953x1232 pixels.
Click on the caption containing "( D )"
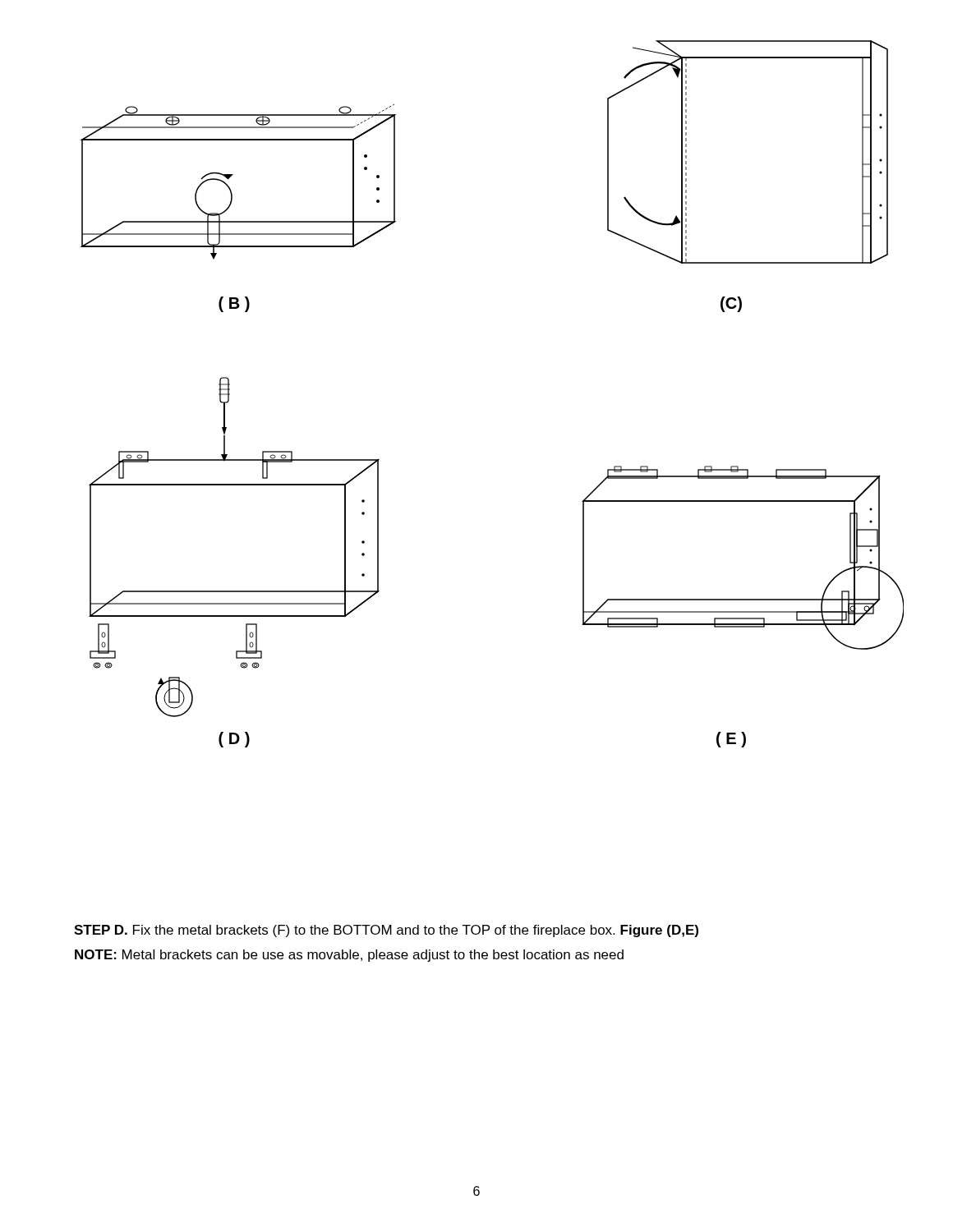(234, 738)
